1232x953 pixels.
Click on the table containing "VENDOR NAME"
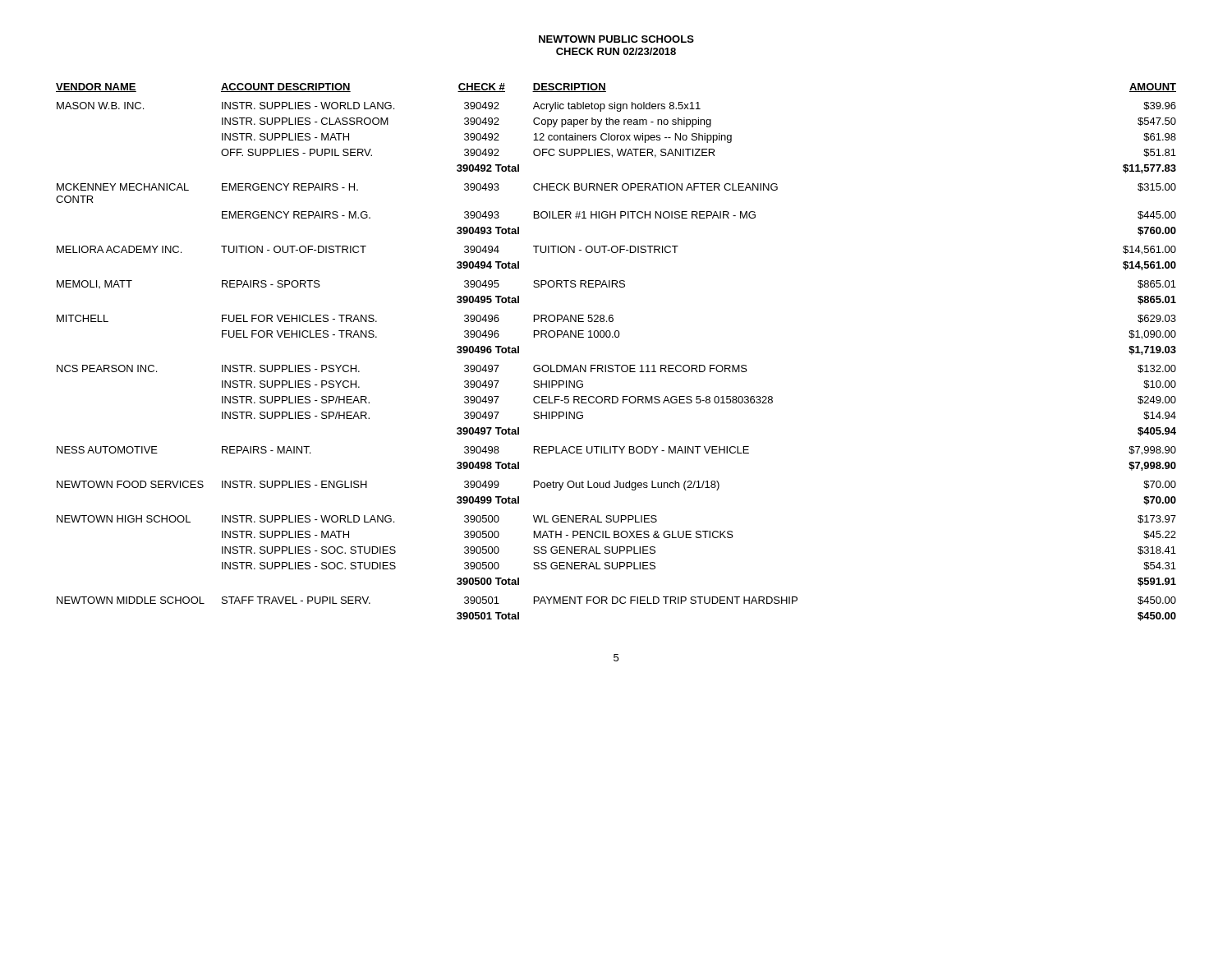(616, 352)
